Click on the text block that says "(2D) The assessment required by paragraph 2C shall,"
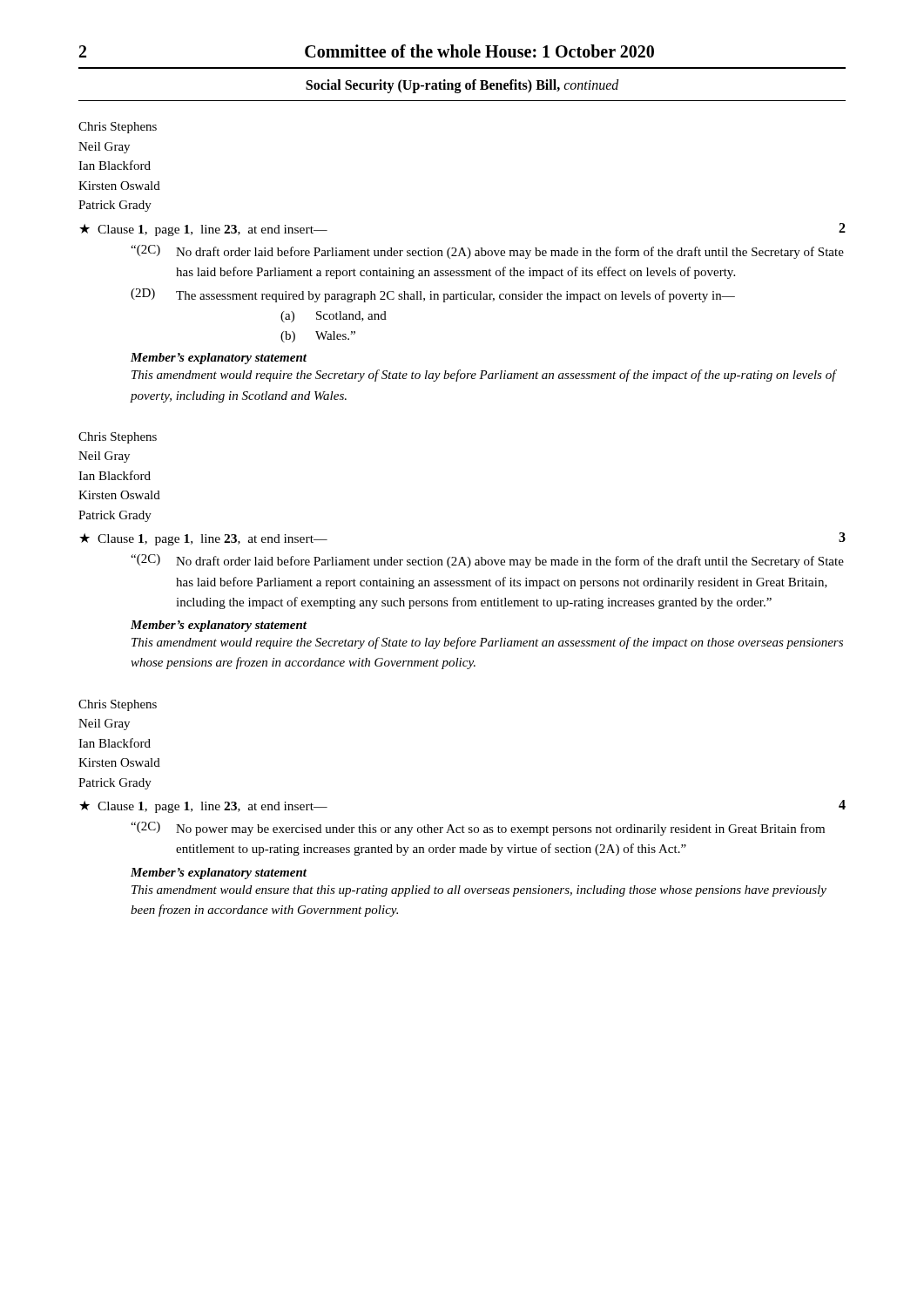The image size is (924, 1307). 433,295
